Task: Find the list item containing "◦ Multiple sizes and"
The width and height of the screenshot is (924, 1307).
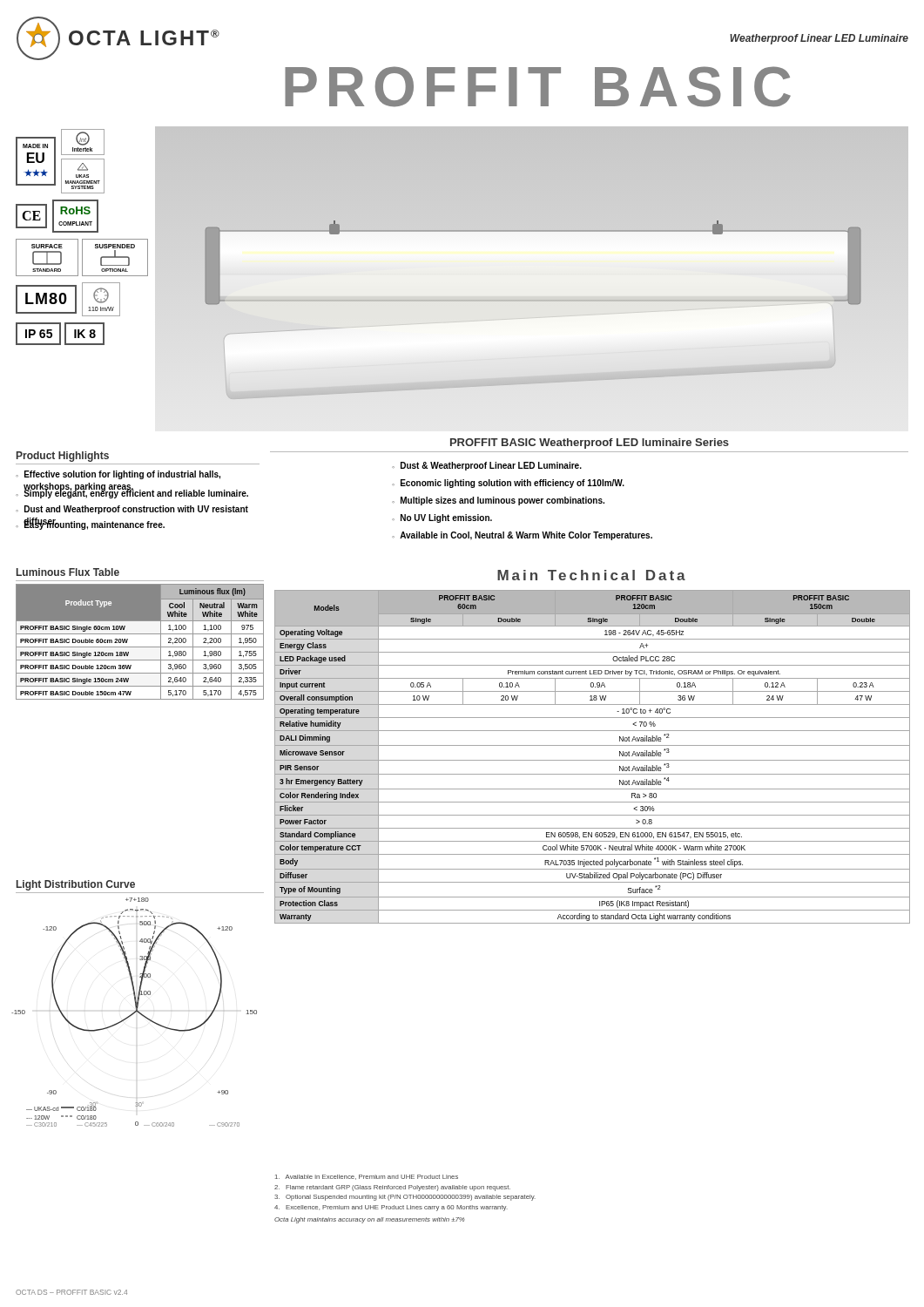Action: (x=498, y=501)
